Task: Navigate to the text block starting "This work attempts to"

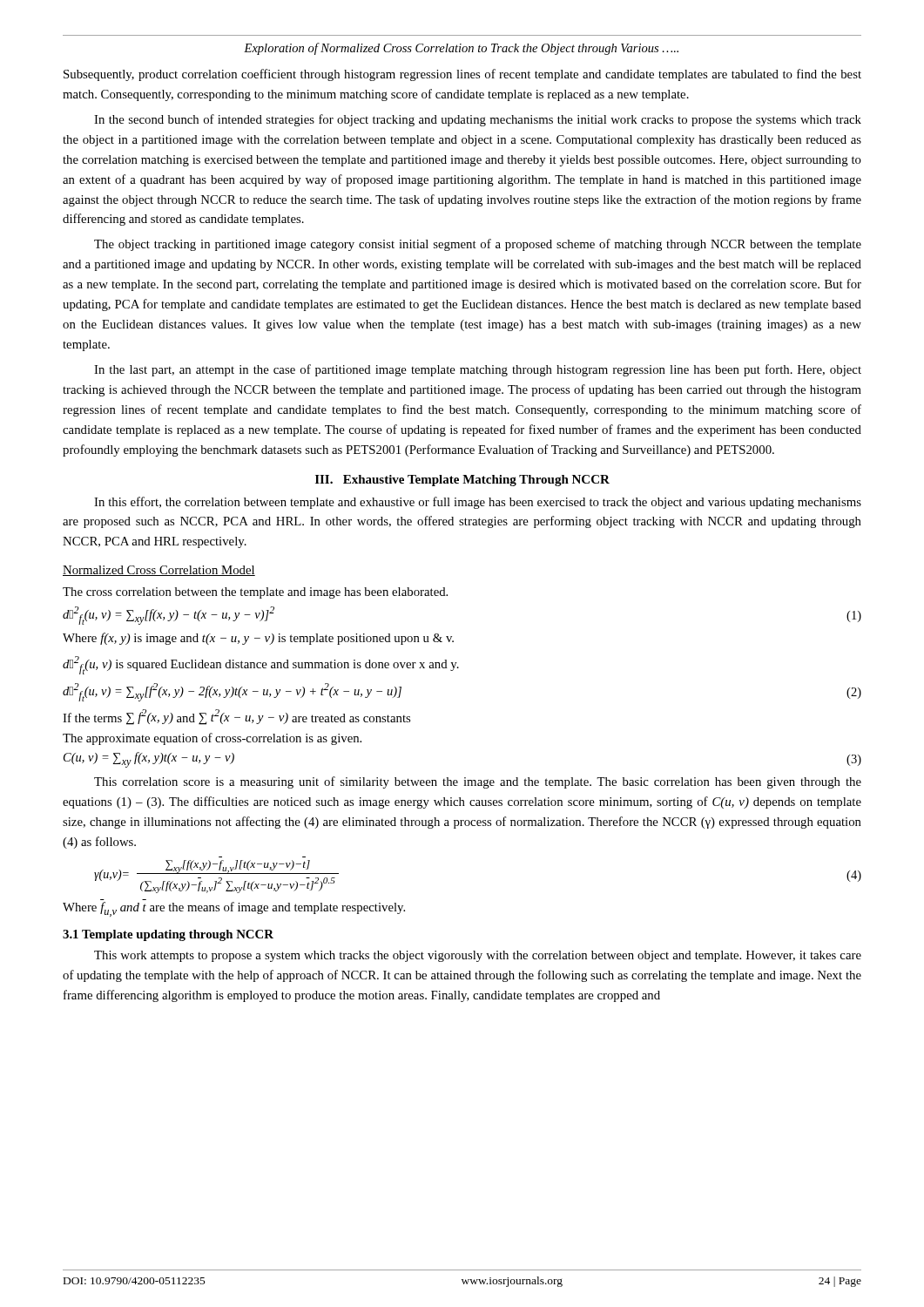Action: (x=462, y=975)
